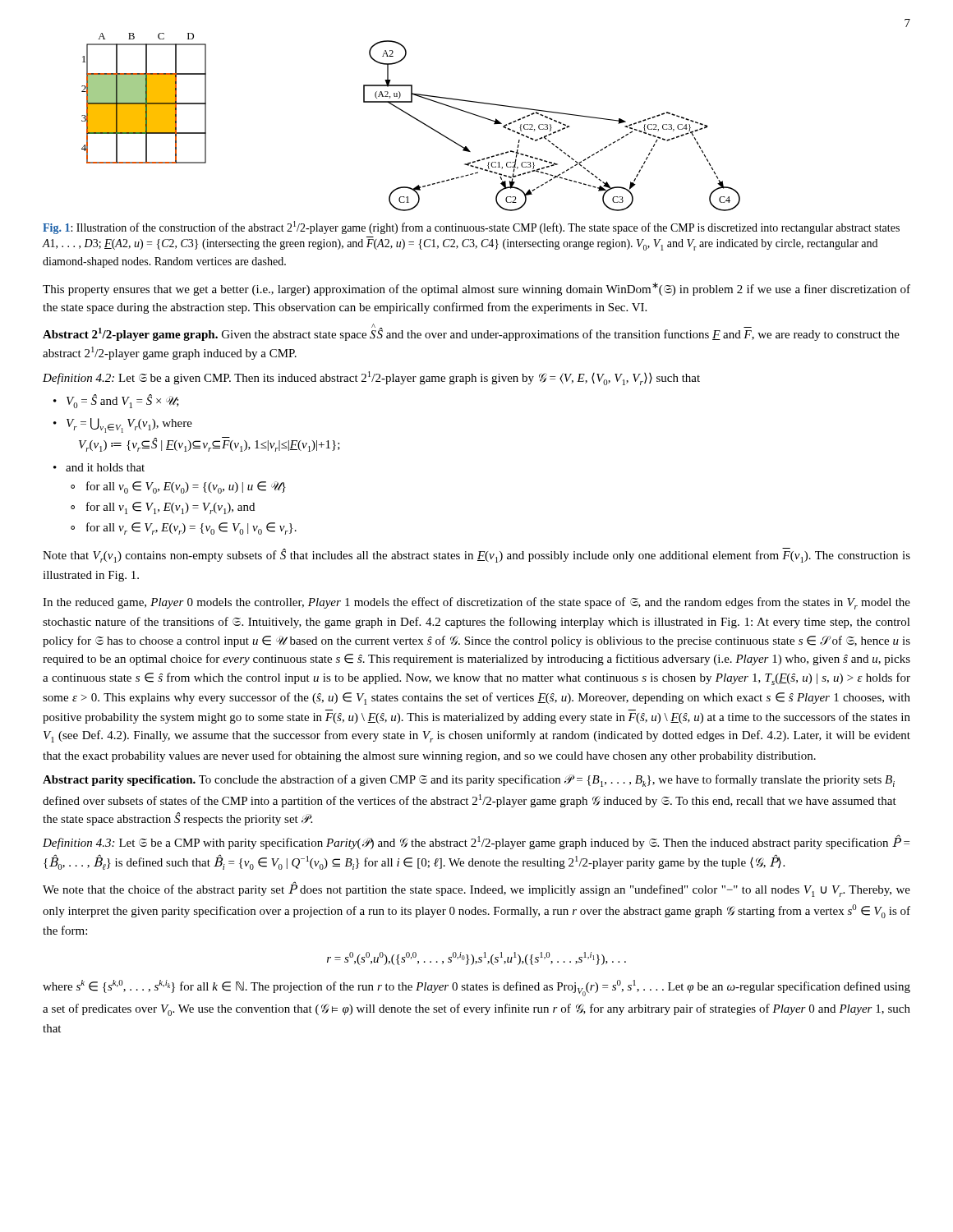Select the element starting "• and it holds that ∘ for"
The image size is (953, 1232).
(99, 467)
